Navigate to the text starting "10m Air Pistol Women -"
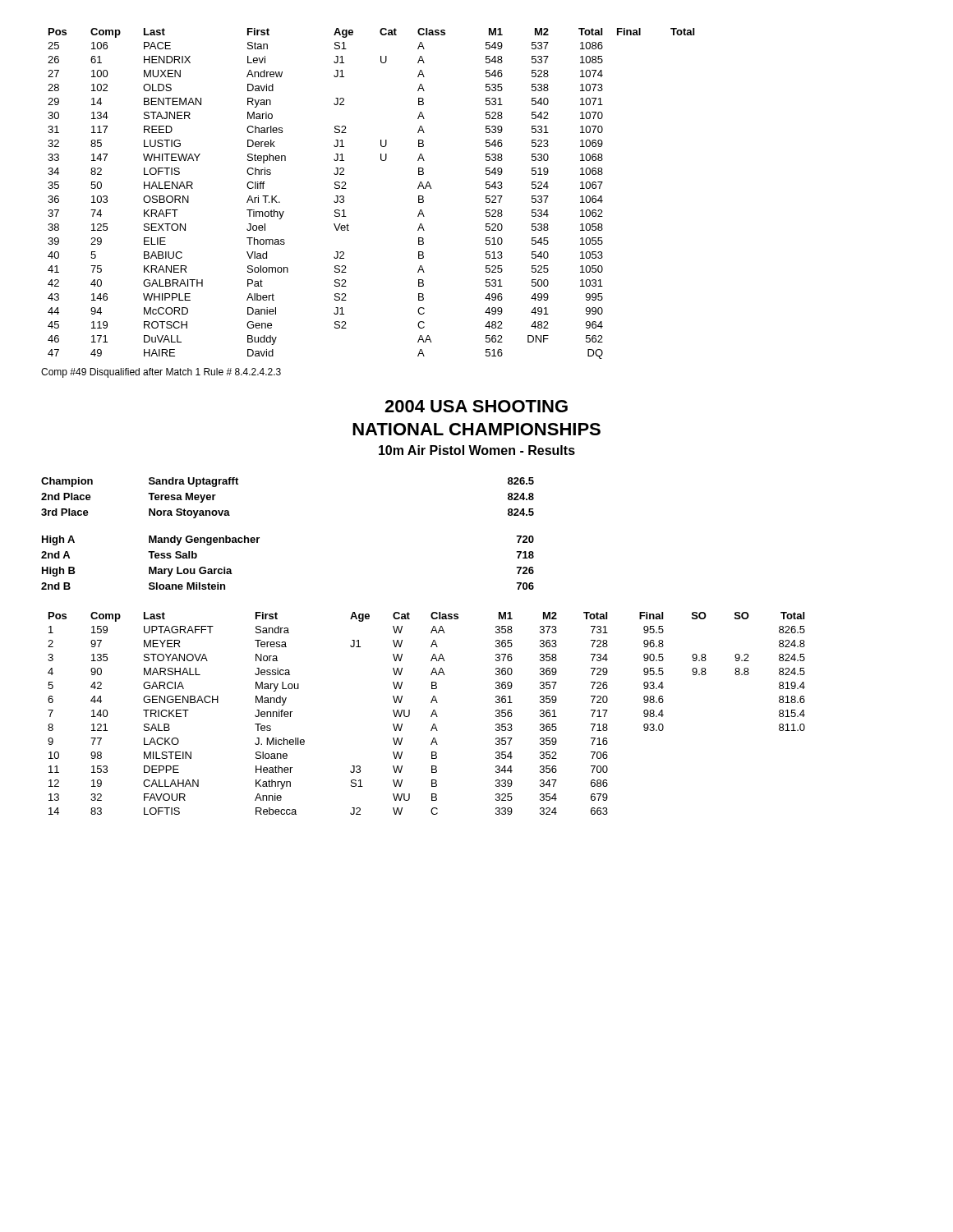953x1232 pixels. coord(476,450)
